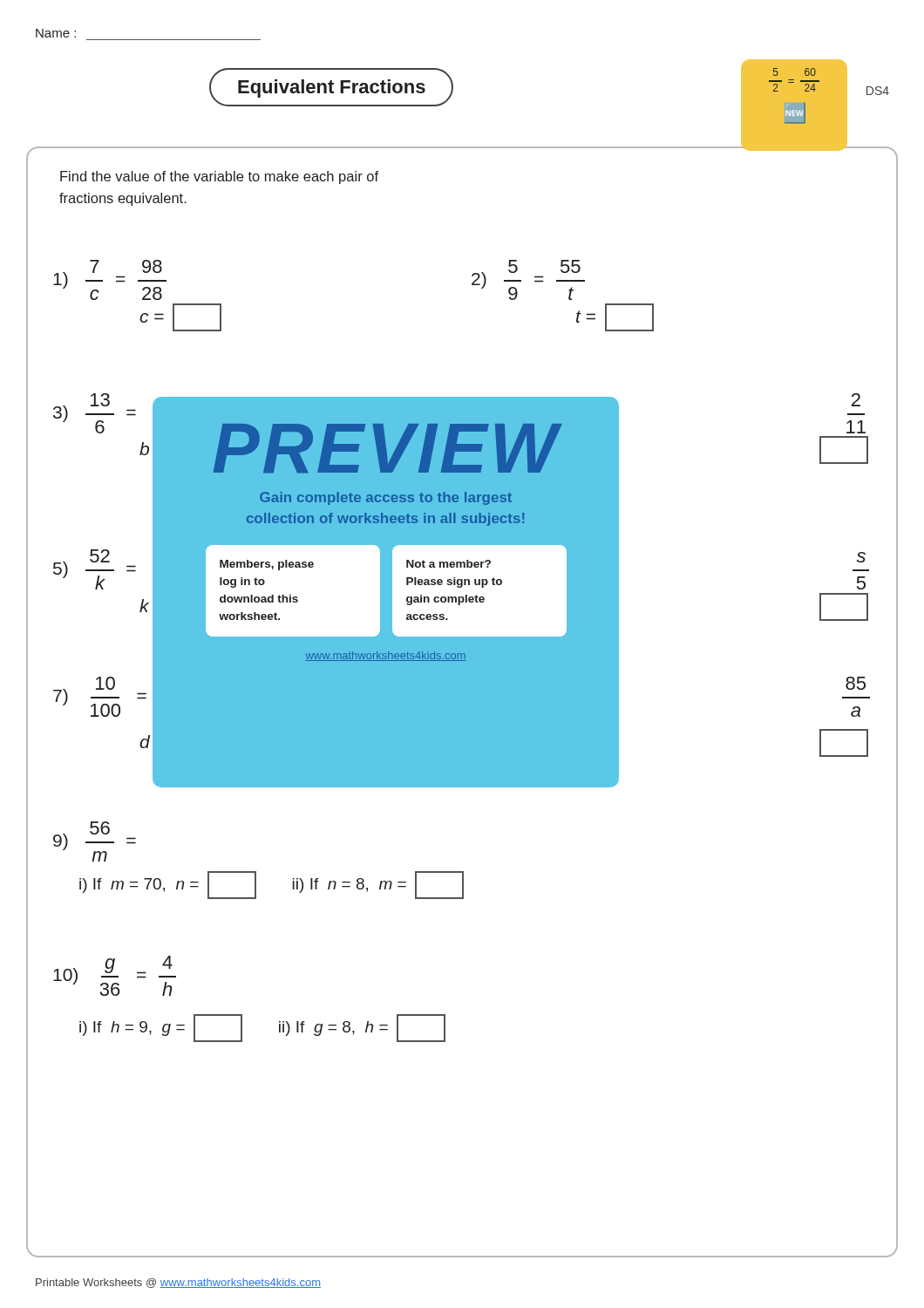The height and width of the screenshot is (1308, 924).
Task: Select the block starting "10) g36 ="
Action: [x=114, y=976]
